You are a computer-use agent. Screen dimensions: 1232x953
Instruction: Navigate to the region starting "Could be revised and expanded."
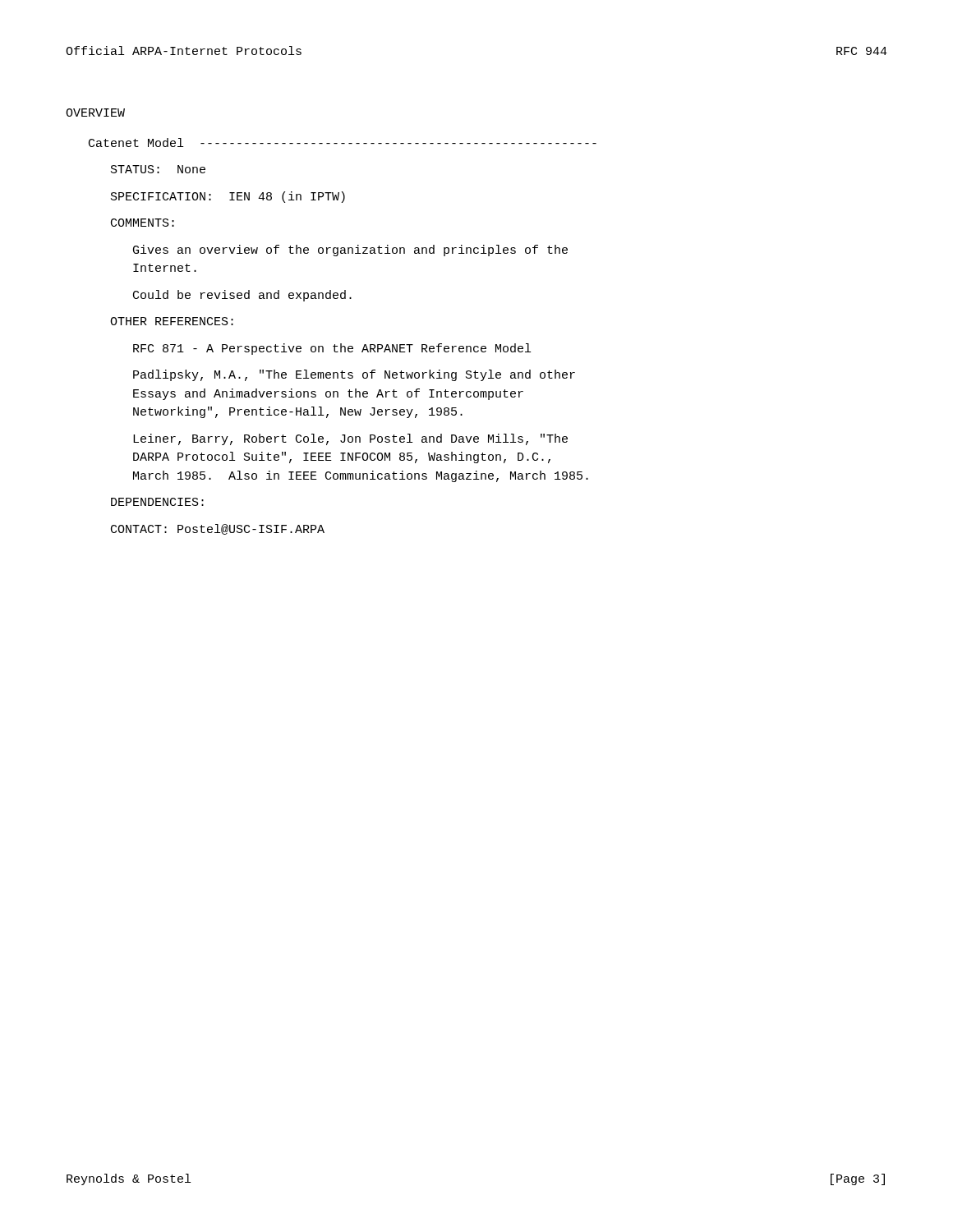tap(210, 296)
